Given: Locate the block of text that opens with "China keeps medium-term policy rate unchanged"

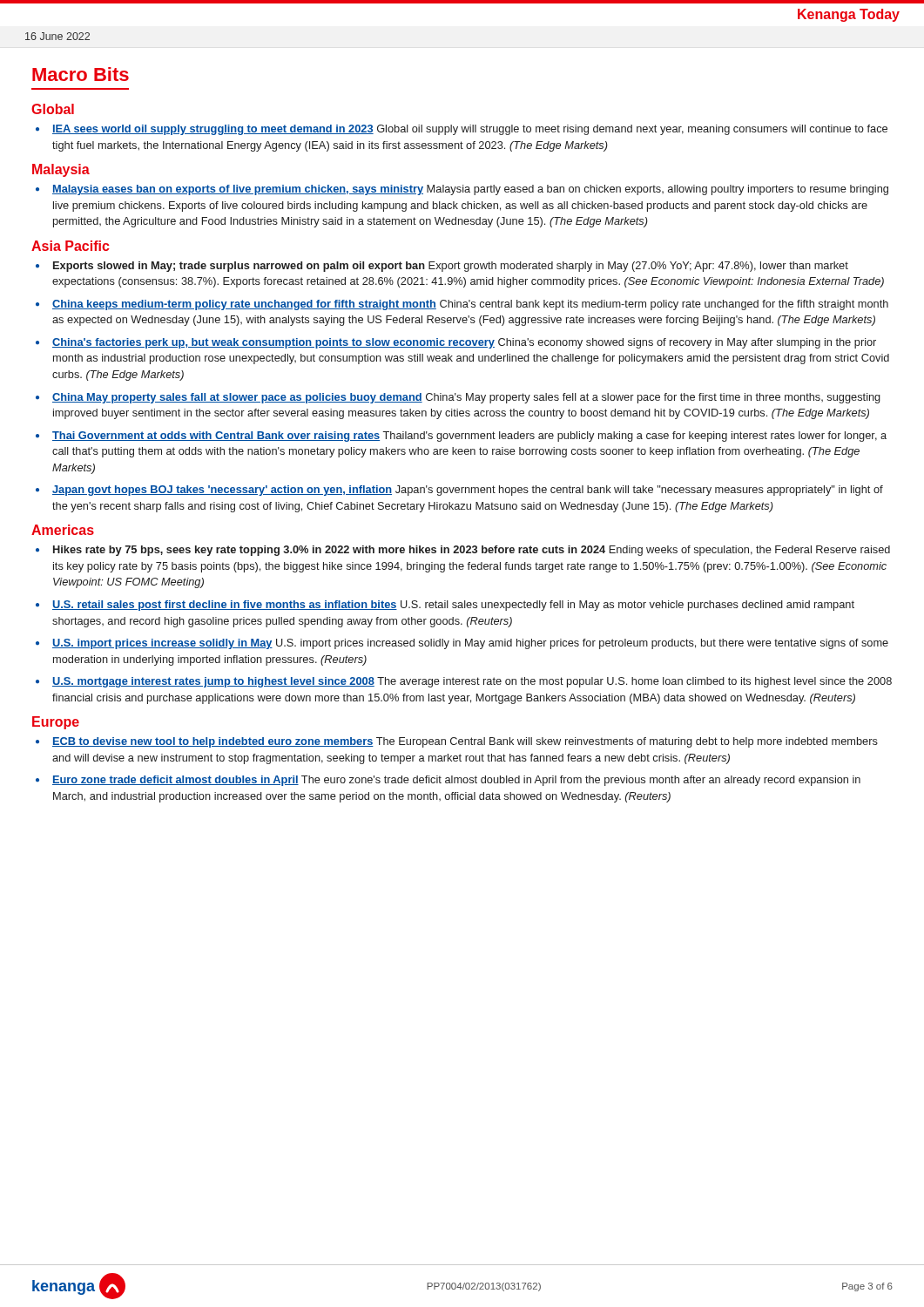Looking at the screenshot, I should 470,312.
